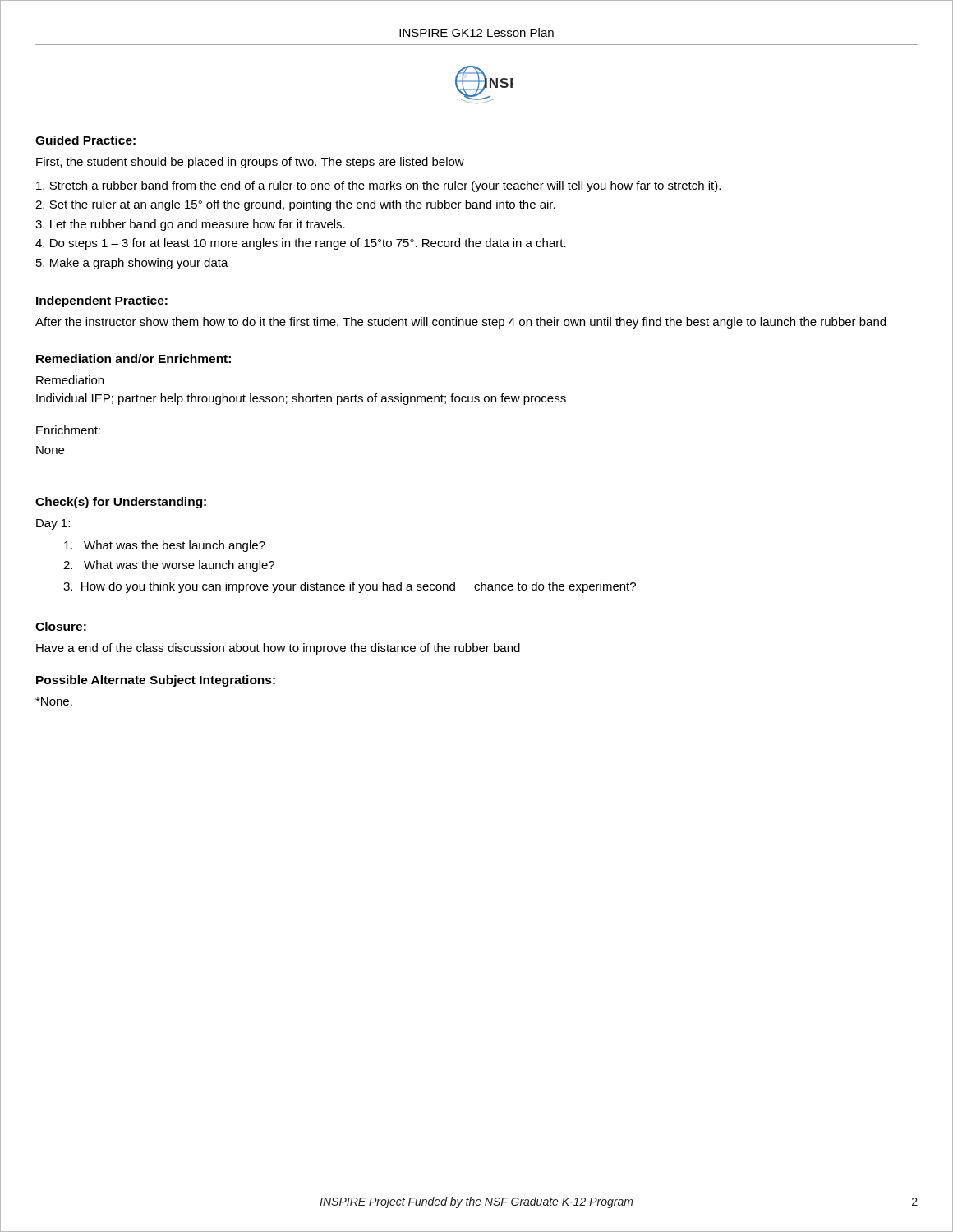This screenshot has width=953, height=1232.
Task: Click on the text block that reads "After the instructor"
Action: click(461, 322)
